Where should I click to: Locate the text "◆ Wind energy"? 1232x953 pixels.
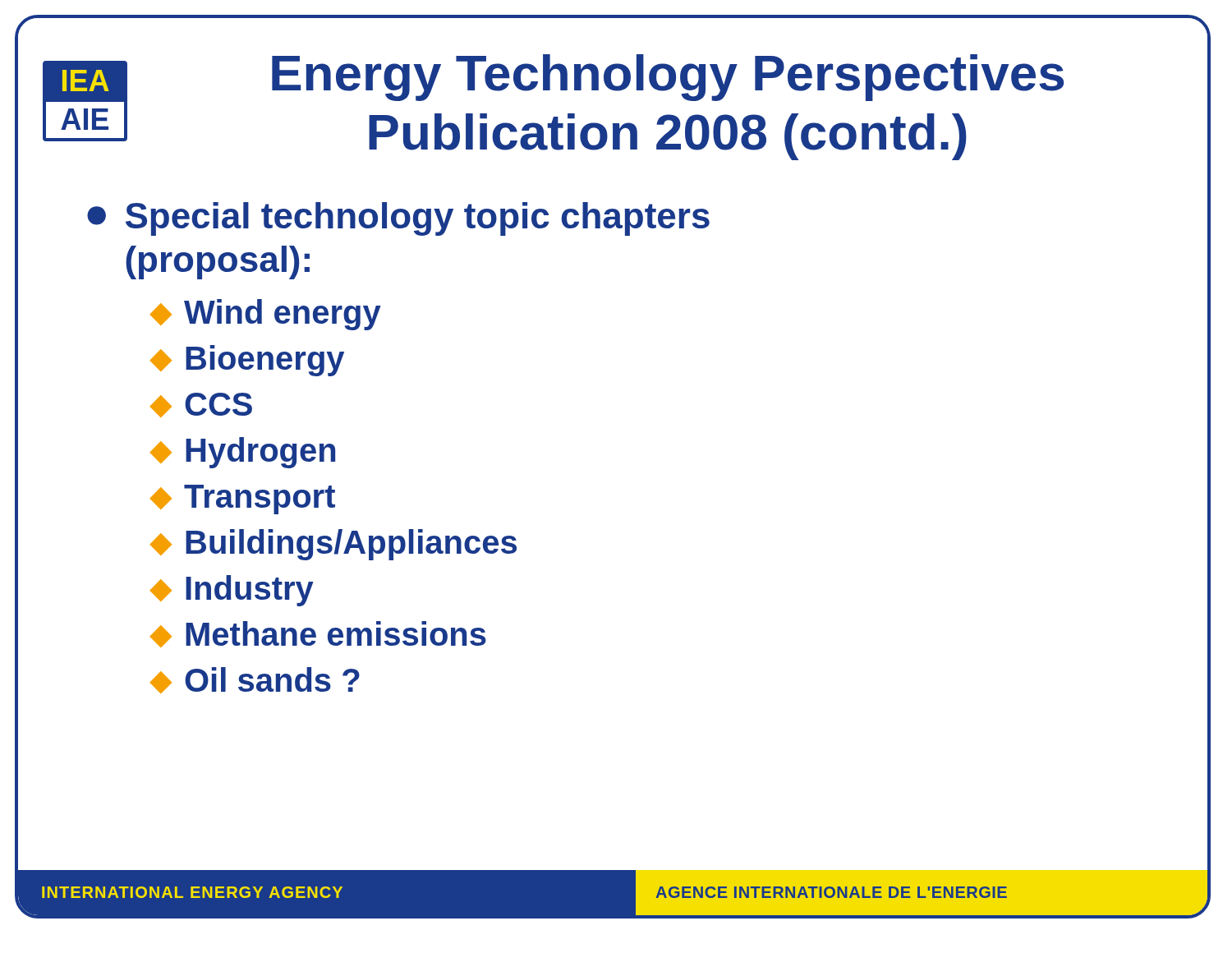click(265, 312)
